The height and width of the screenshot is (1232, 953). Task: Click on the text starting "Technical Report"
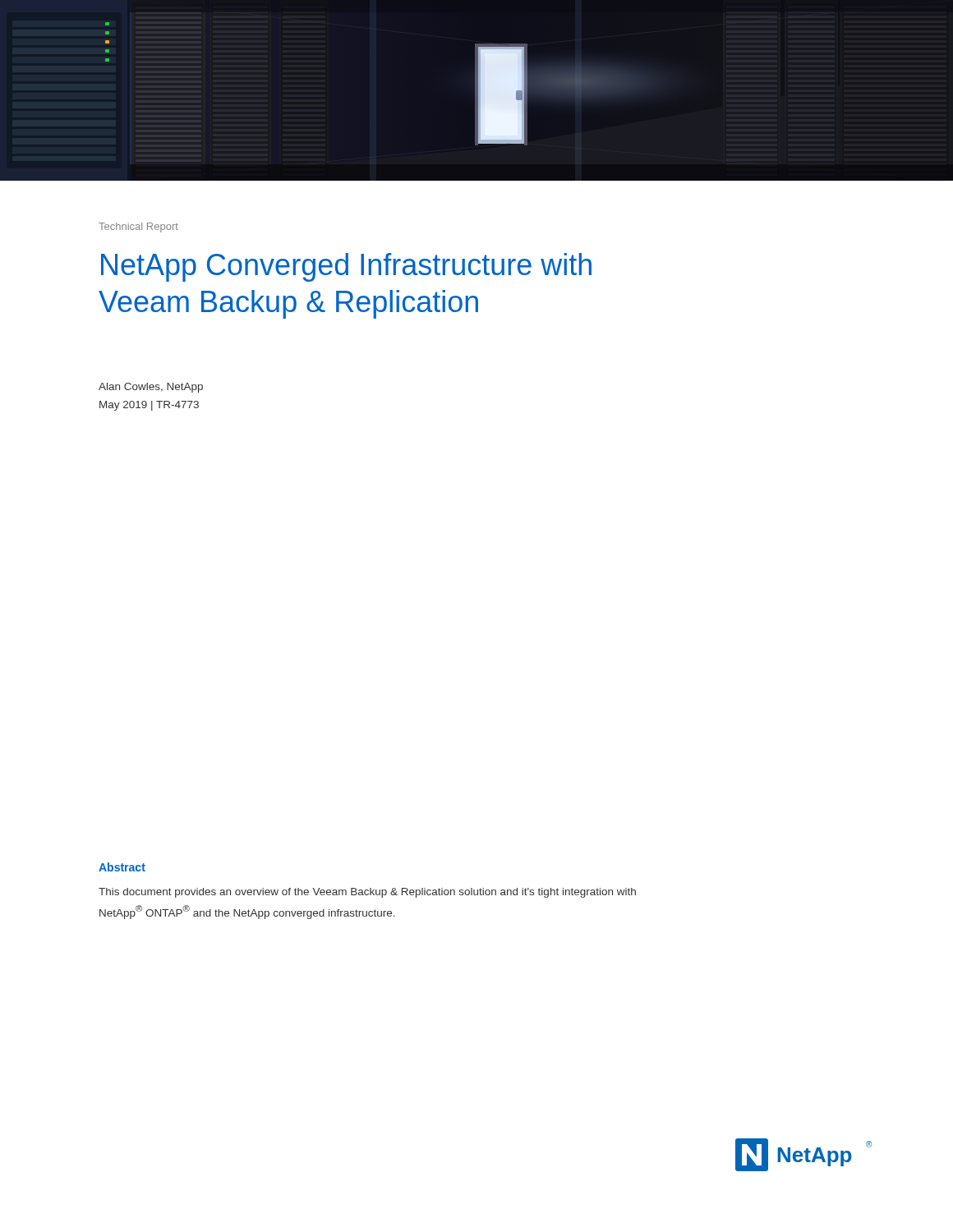(x=138, y=226)
